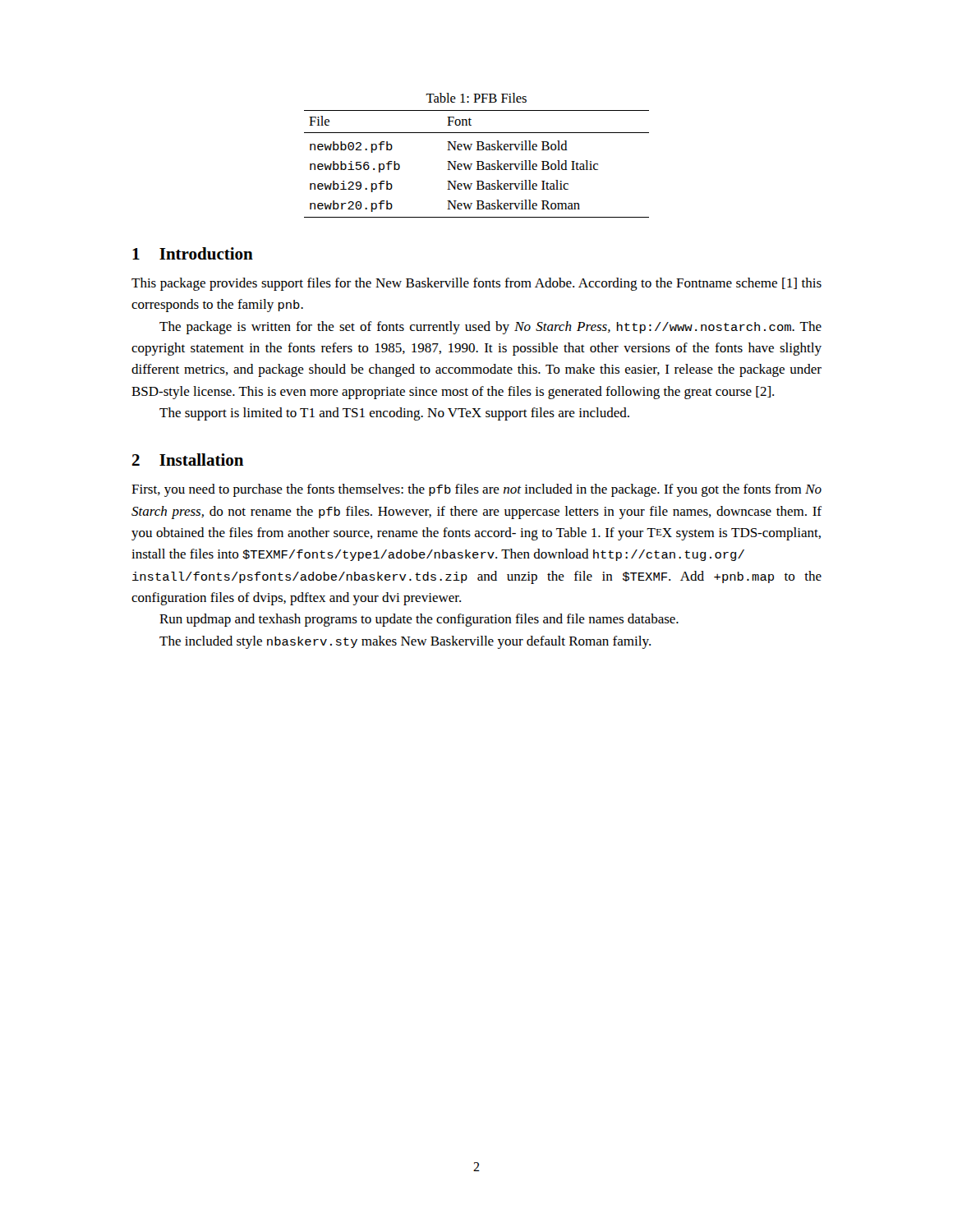Locate the section header that reads "2 Installation"
The height and width of the screenshot is (1232, 953).
click(x=188, y=460)
